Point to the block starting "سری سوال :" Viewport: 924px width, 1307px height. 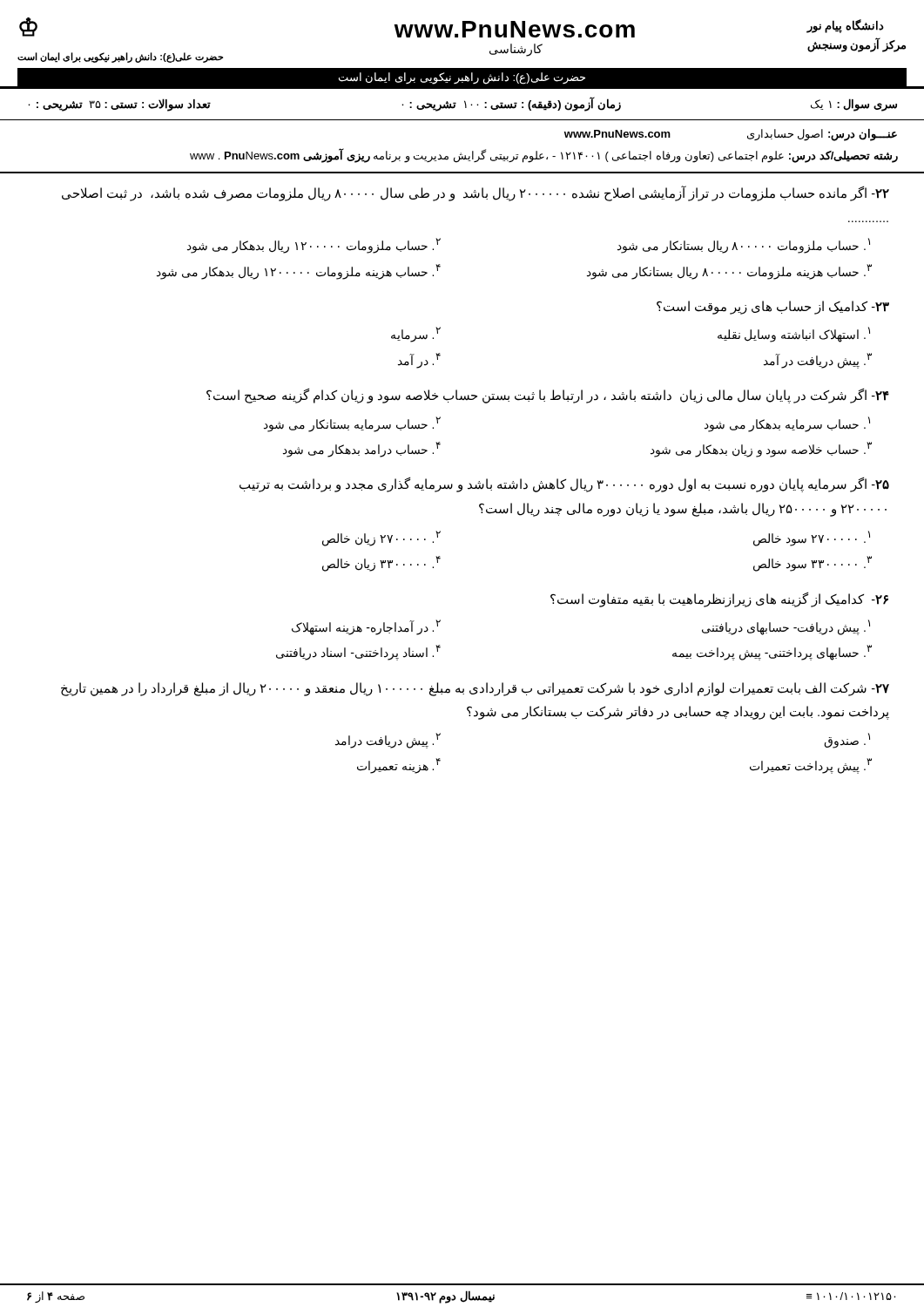(462, 105)
